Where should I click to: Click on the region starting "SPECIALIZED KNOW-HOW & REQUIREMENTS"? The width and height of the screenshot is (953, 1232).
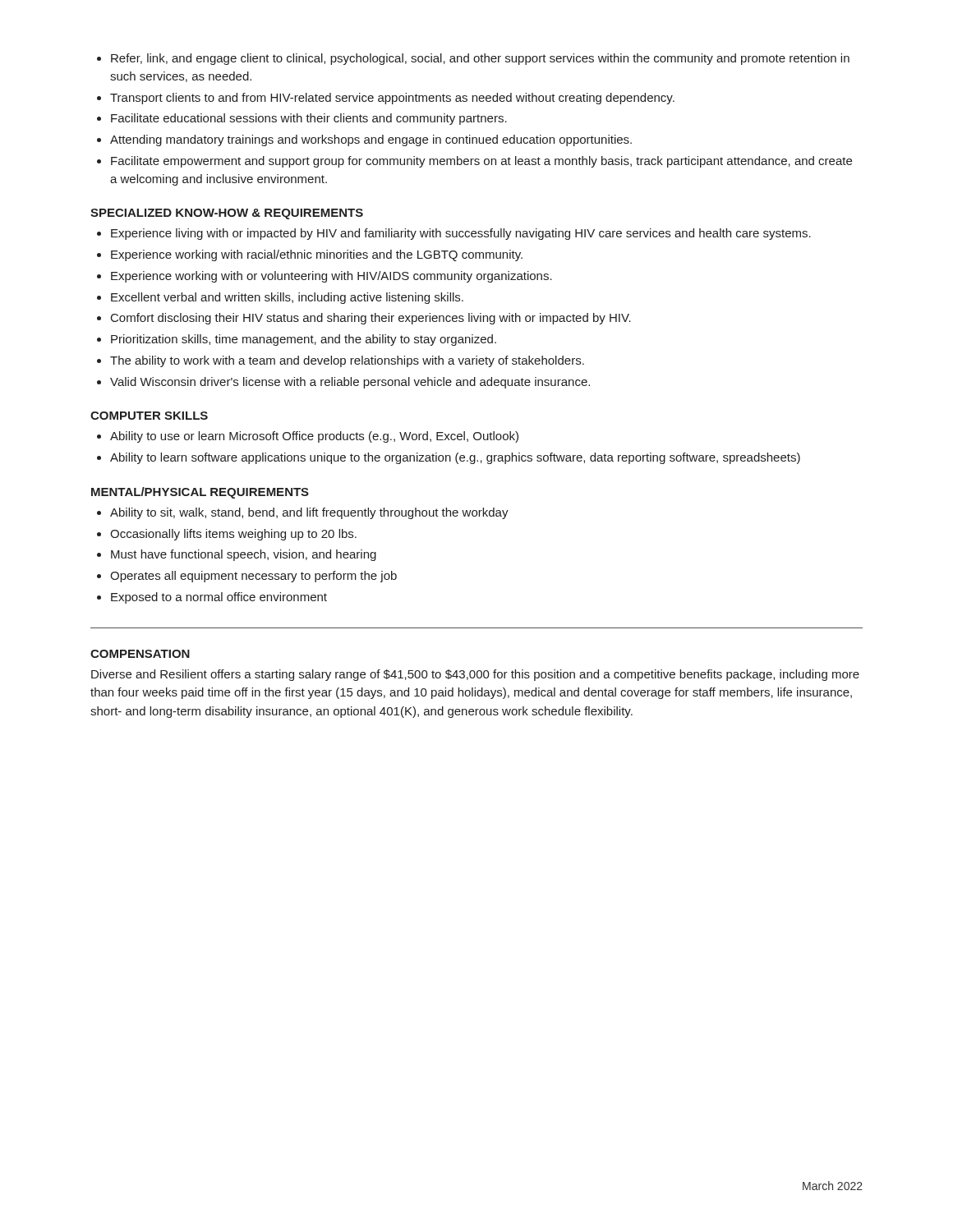(227, 213)
